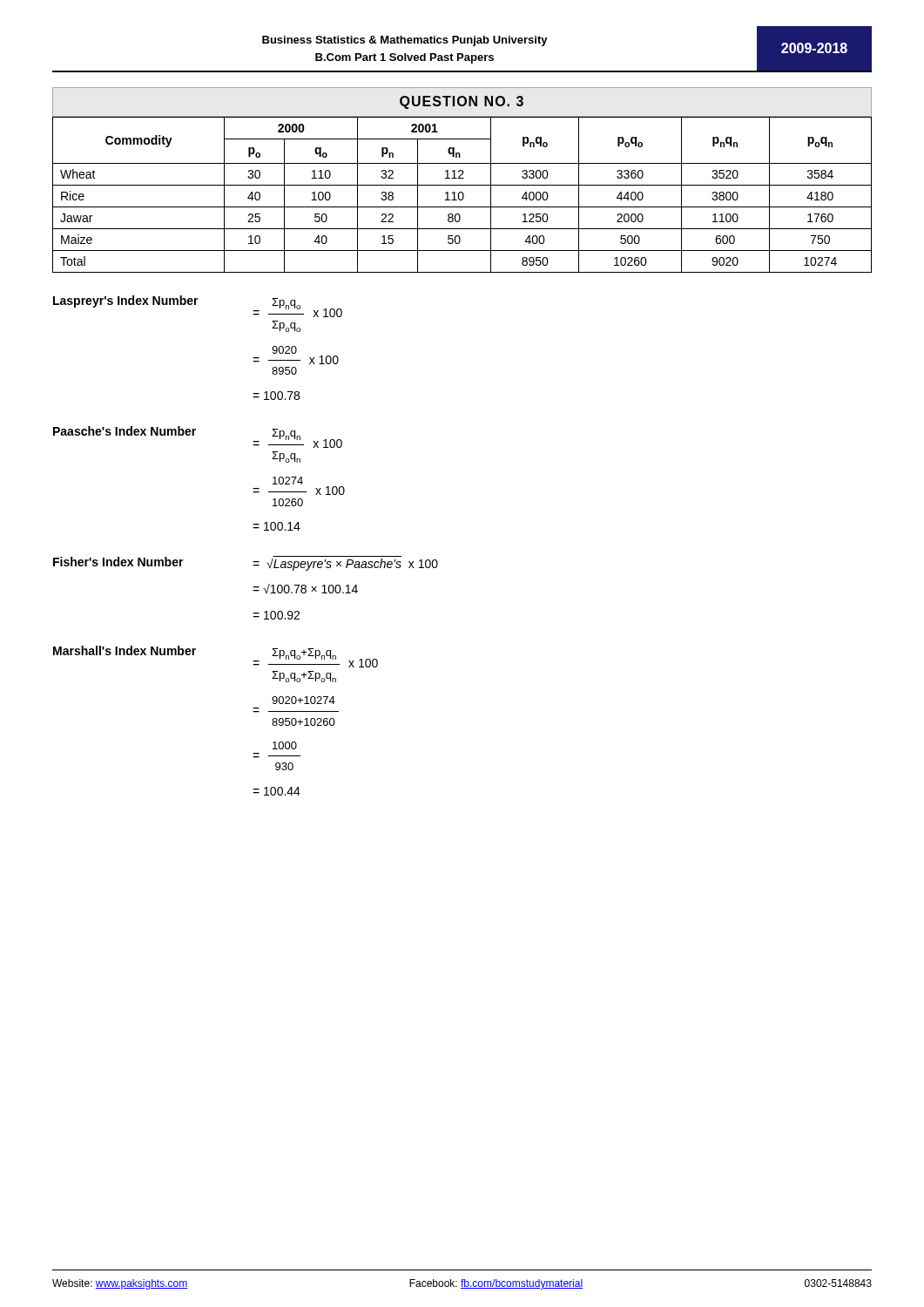Find the element starting "Marshall's Index Number"
The width and height of the screenshot is (924, 1307).
click(129, 655)
